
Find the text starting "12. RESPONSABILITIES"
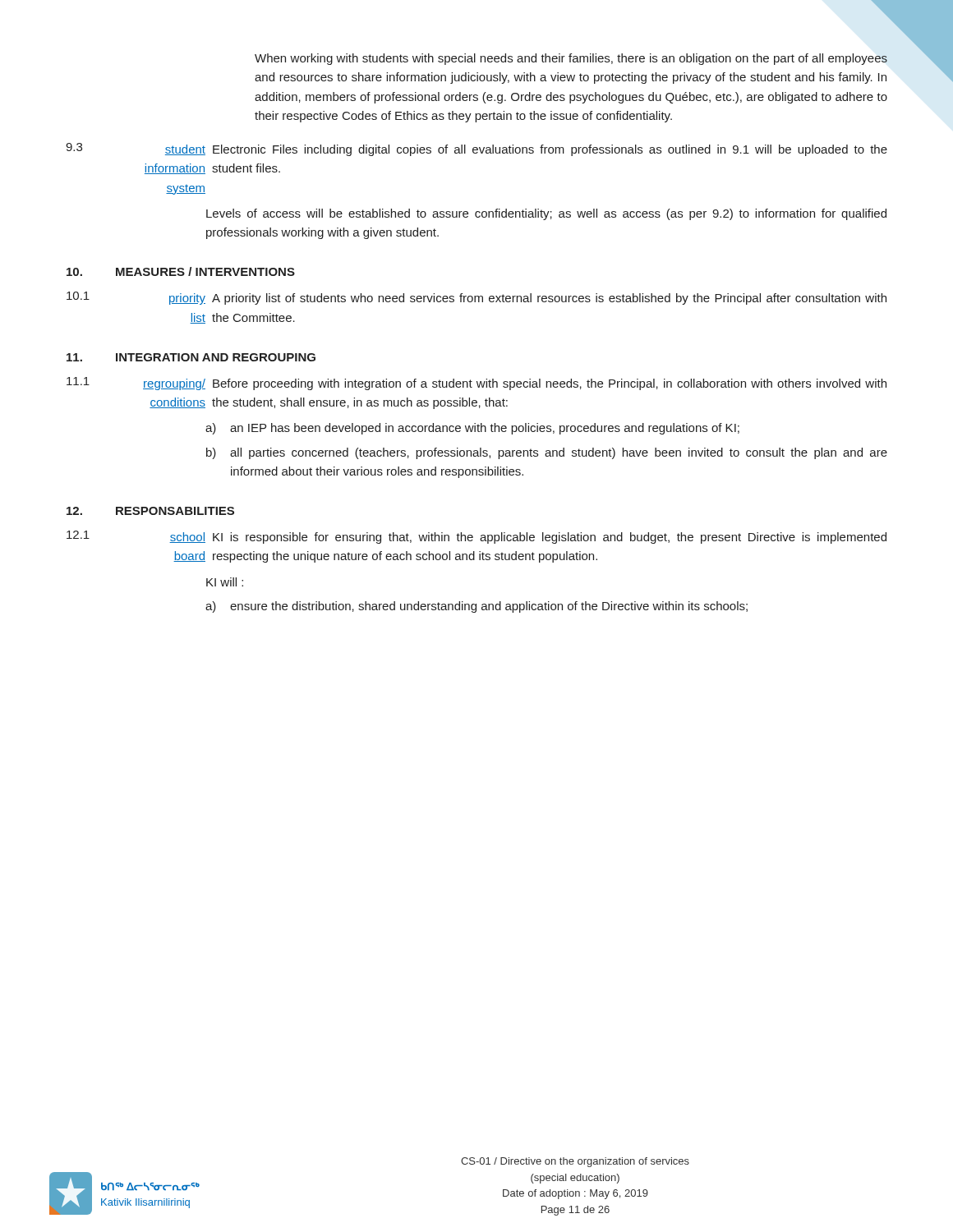coord(150,510)
